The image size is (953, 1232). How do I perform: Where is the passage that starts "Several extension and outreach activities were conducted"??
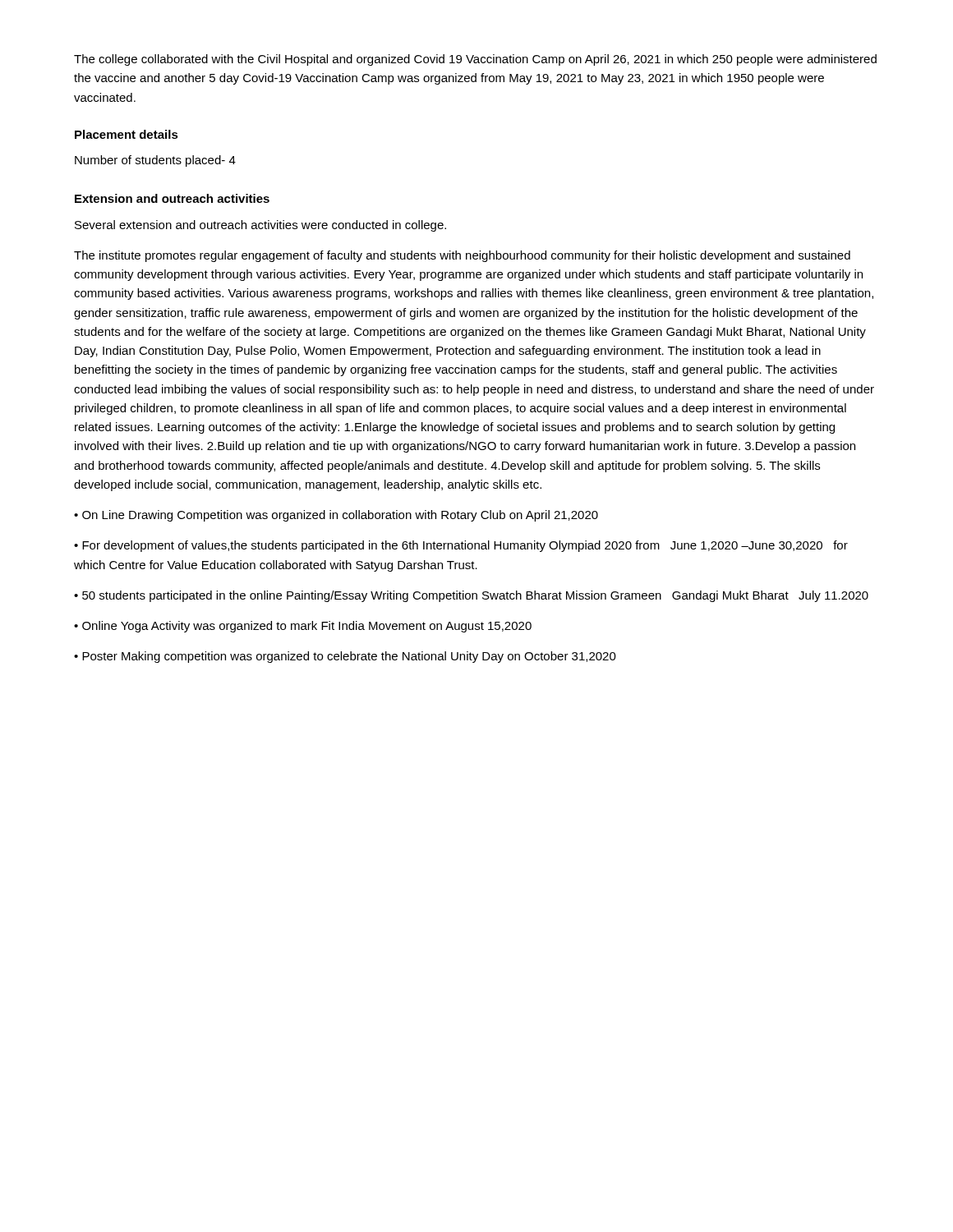[261, 224]
